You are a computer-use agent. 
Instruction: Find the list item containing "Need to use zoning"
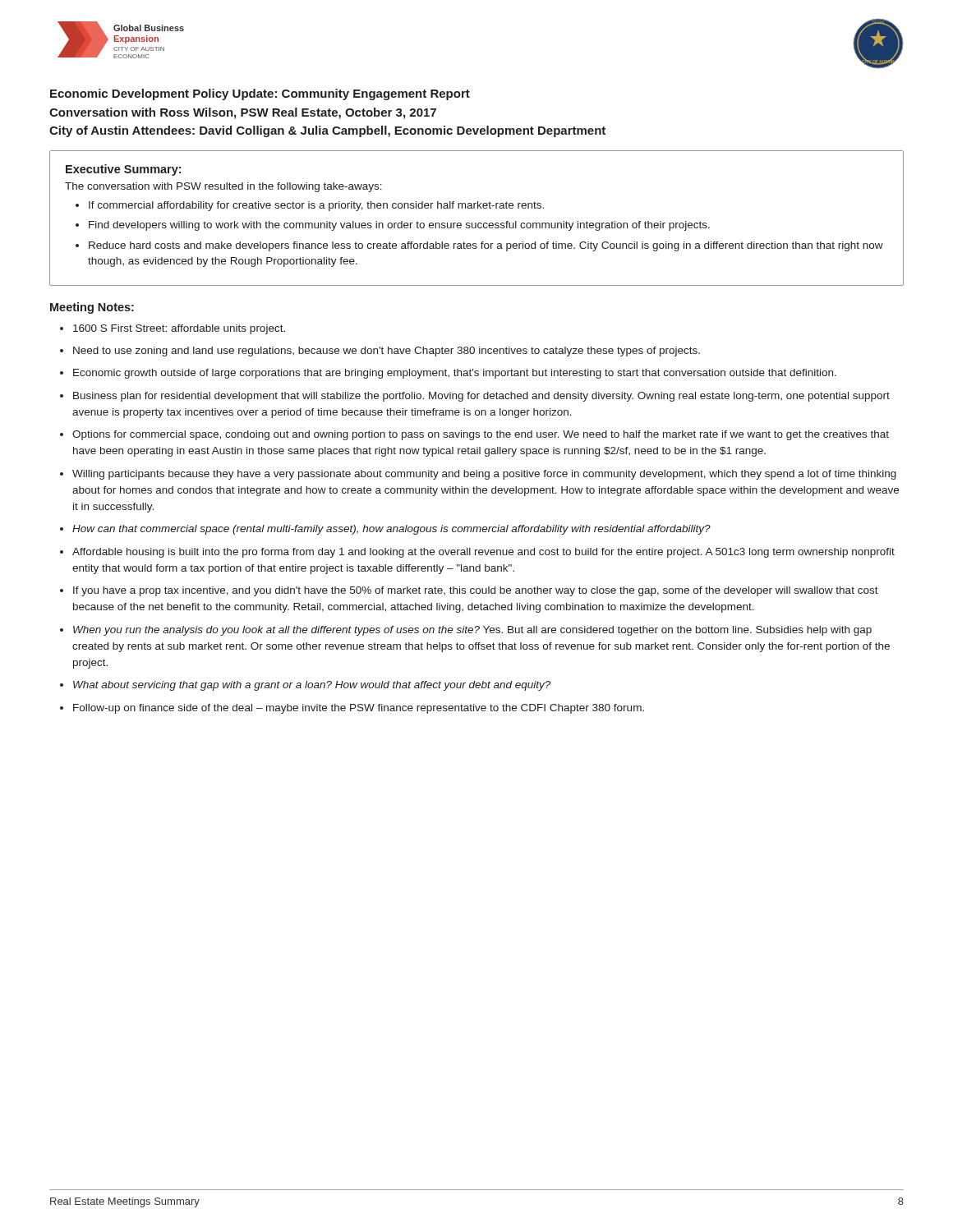point(387,350)
